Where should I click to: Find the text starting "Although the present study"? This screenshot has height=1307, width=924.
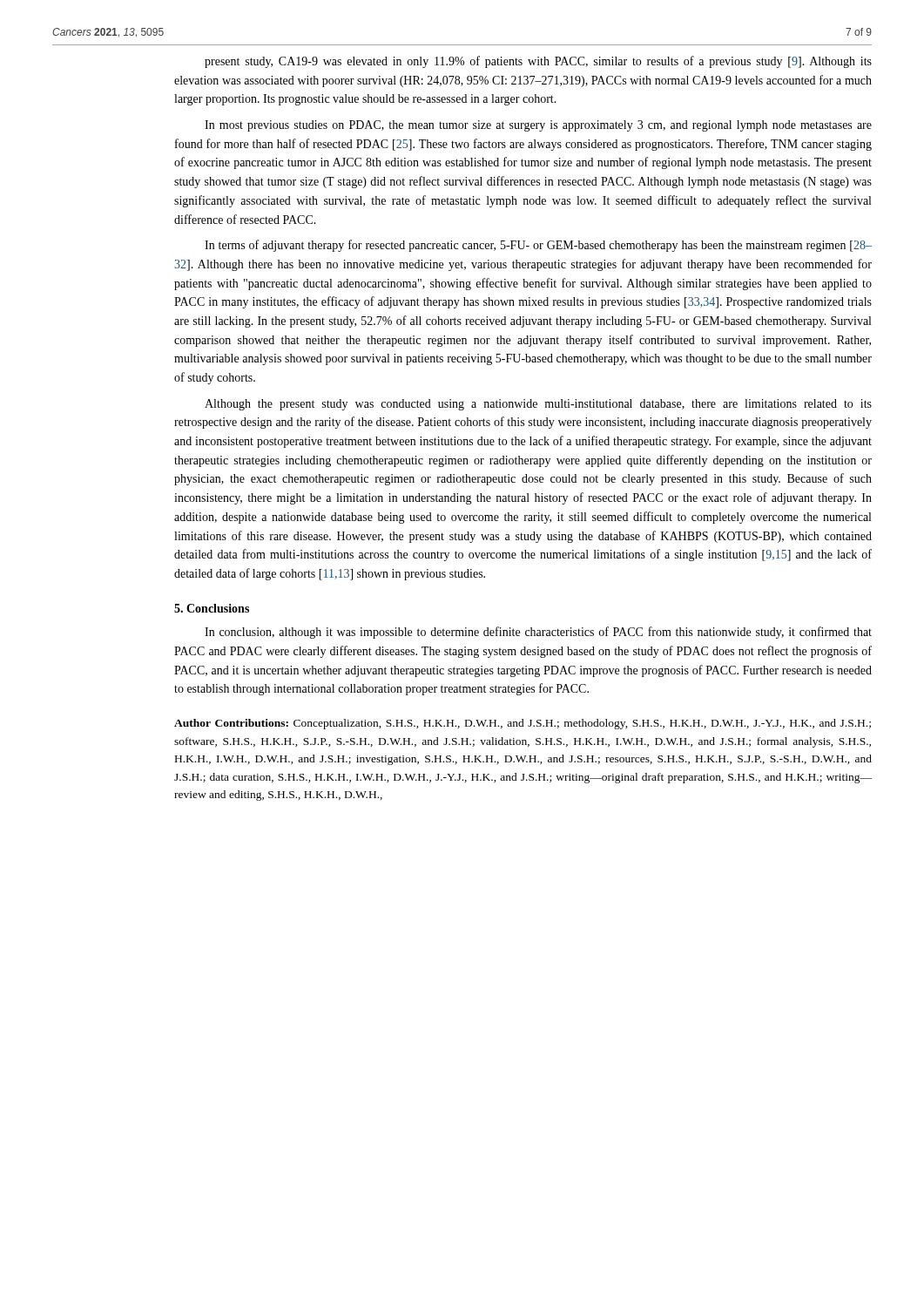click(x=523, y=489)
